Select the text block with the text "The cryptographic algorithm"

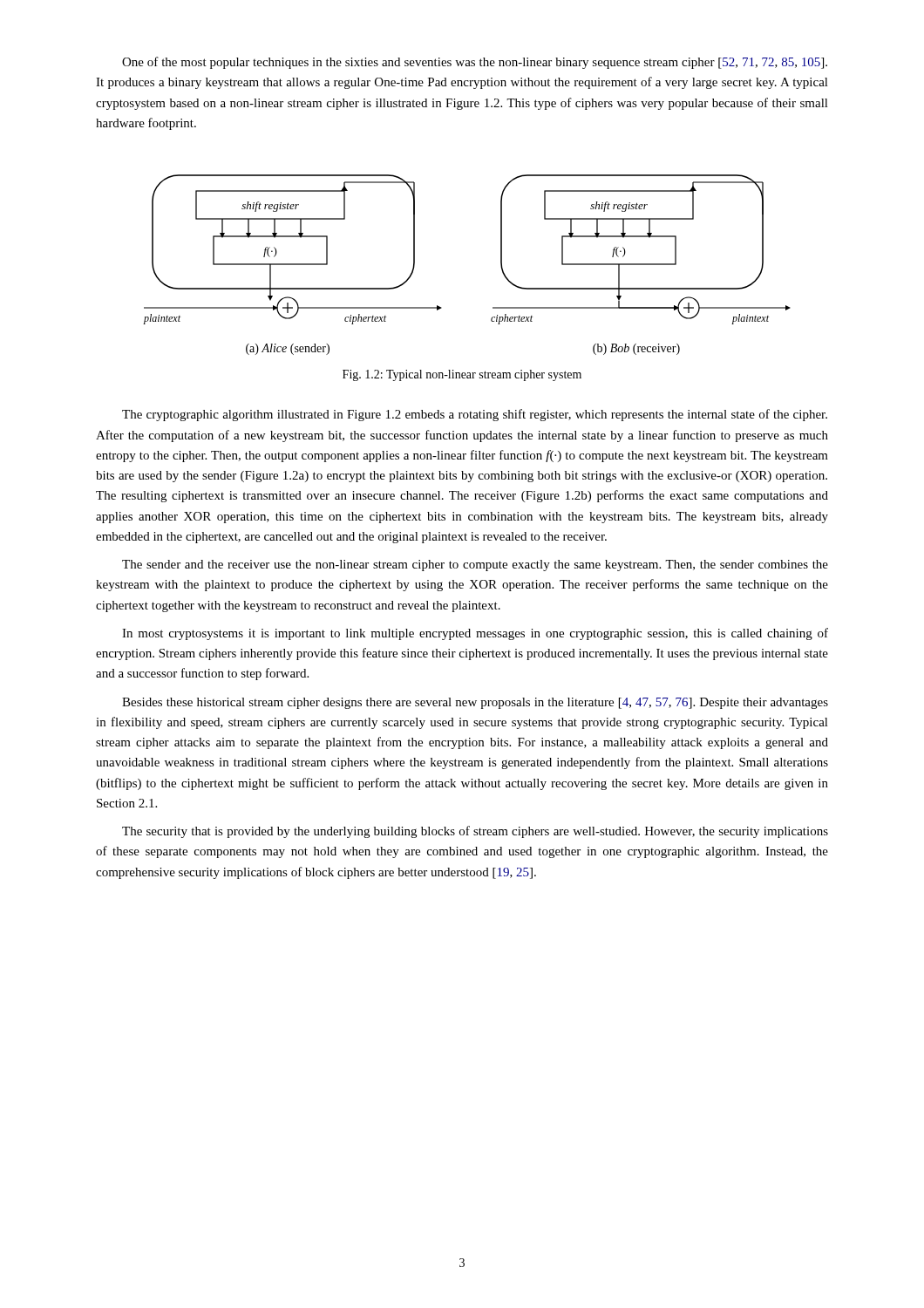click(462, 476)
